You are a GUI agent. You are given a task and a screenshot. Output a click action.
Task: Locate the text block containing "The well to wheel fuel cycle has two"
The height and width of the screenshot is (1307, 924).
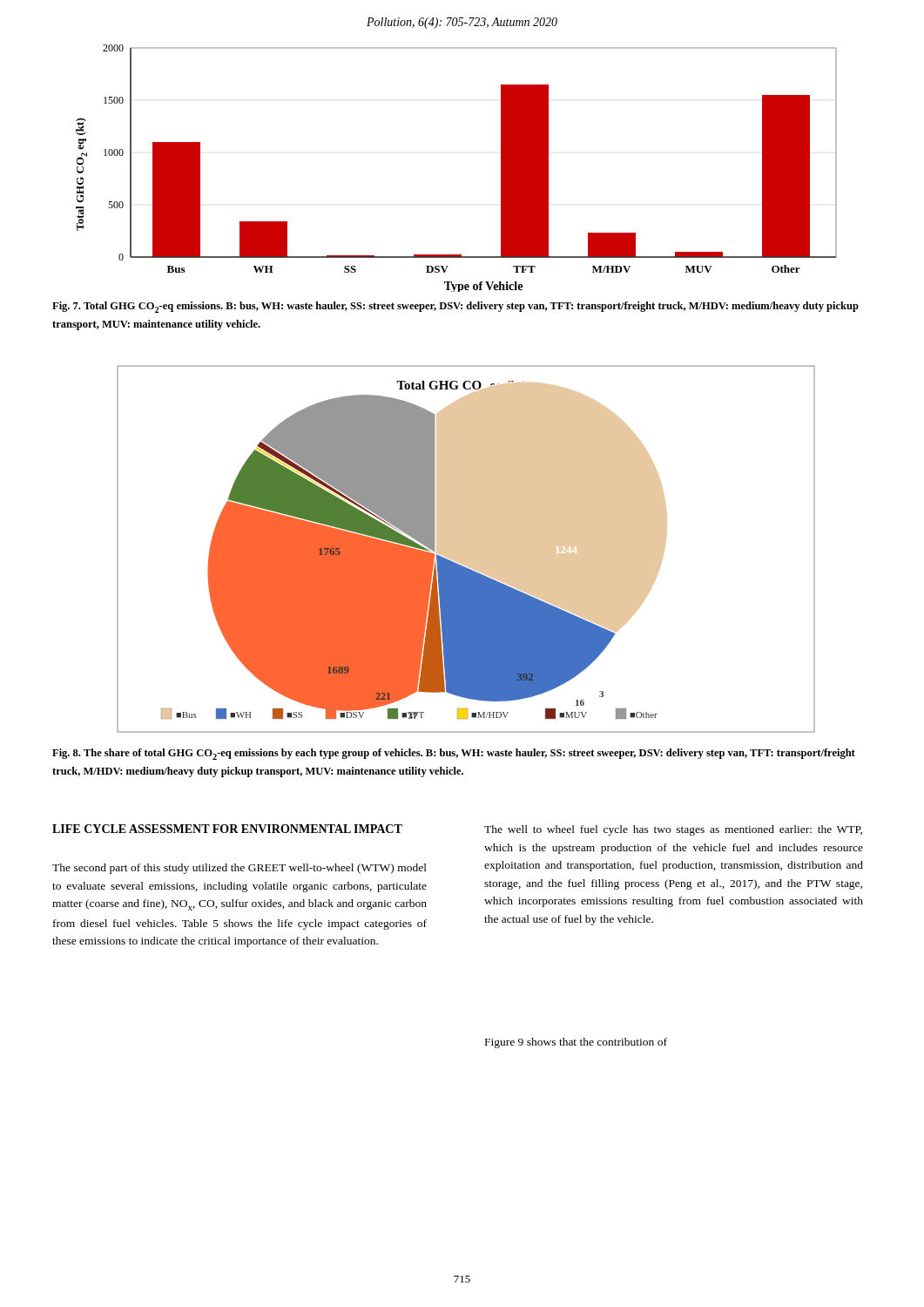click(674, 874)
